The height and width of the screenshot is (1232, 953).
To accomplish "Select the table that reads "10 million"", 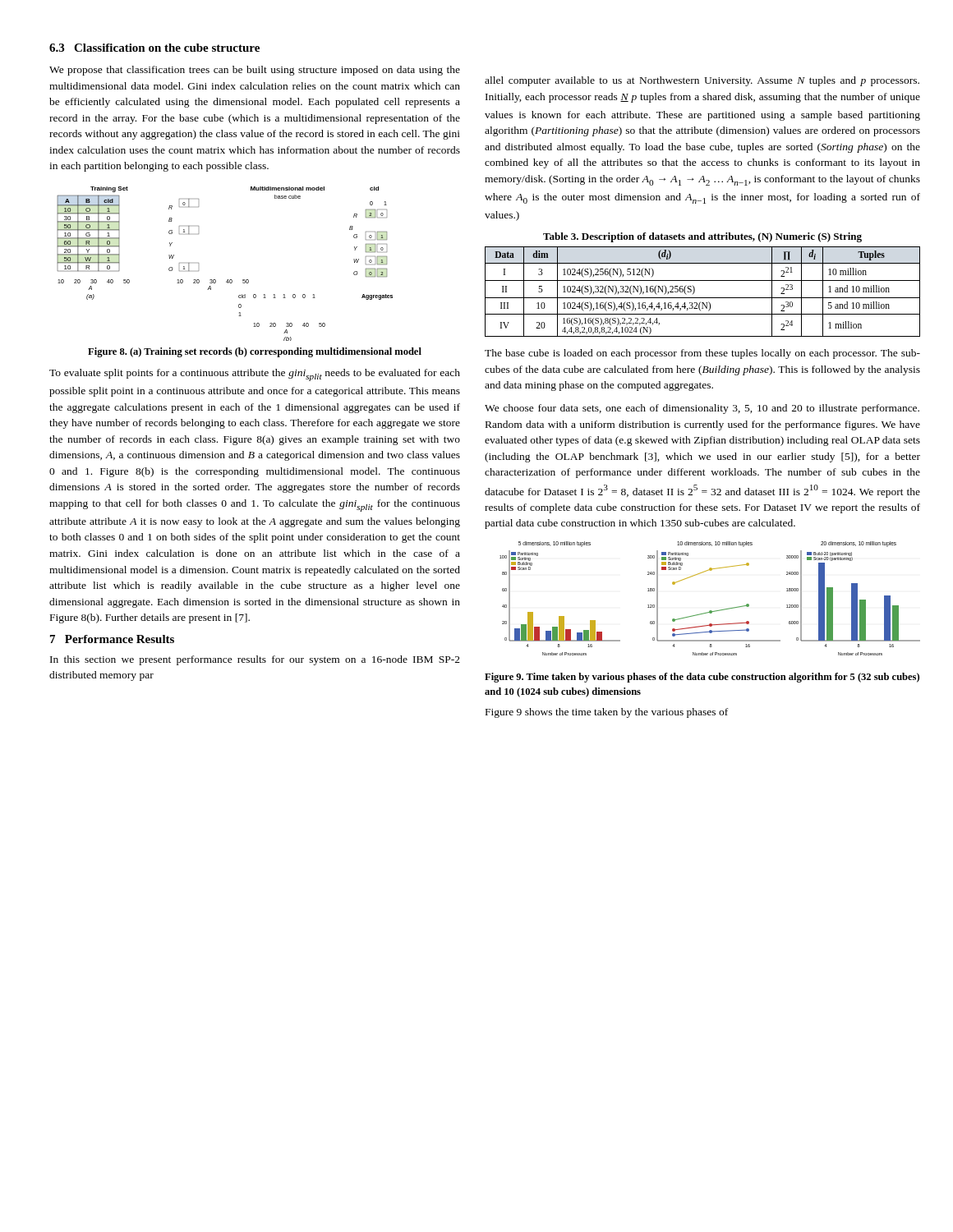I will pyautogui.click(x=702, y=292).
